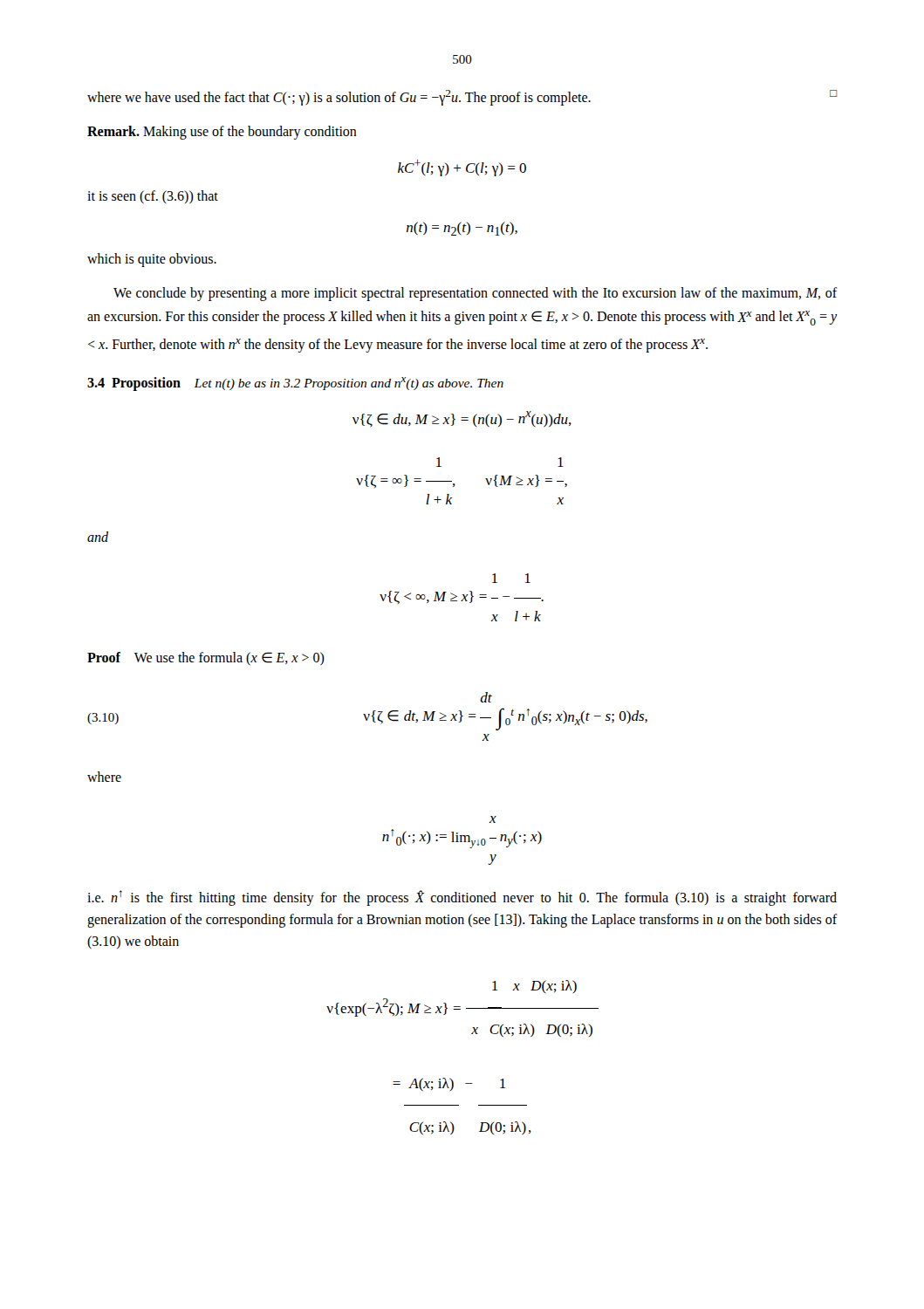
Task: Find the region starting "ν{exp(−λ2ζ); M ≥ x} = 1 x"
Action: pos(462,1008)
